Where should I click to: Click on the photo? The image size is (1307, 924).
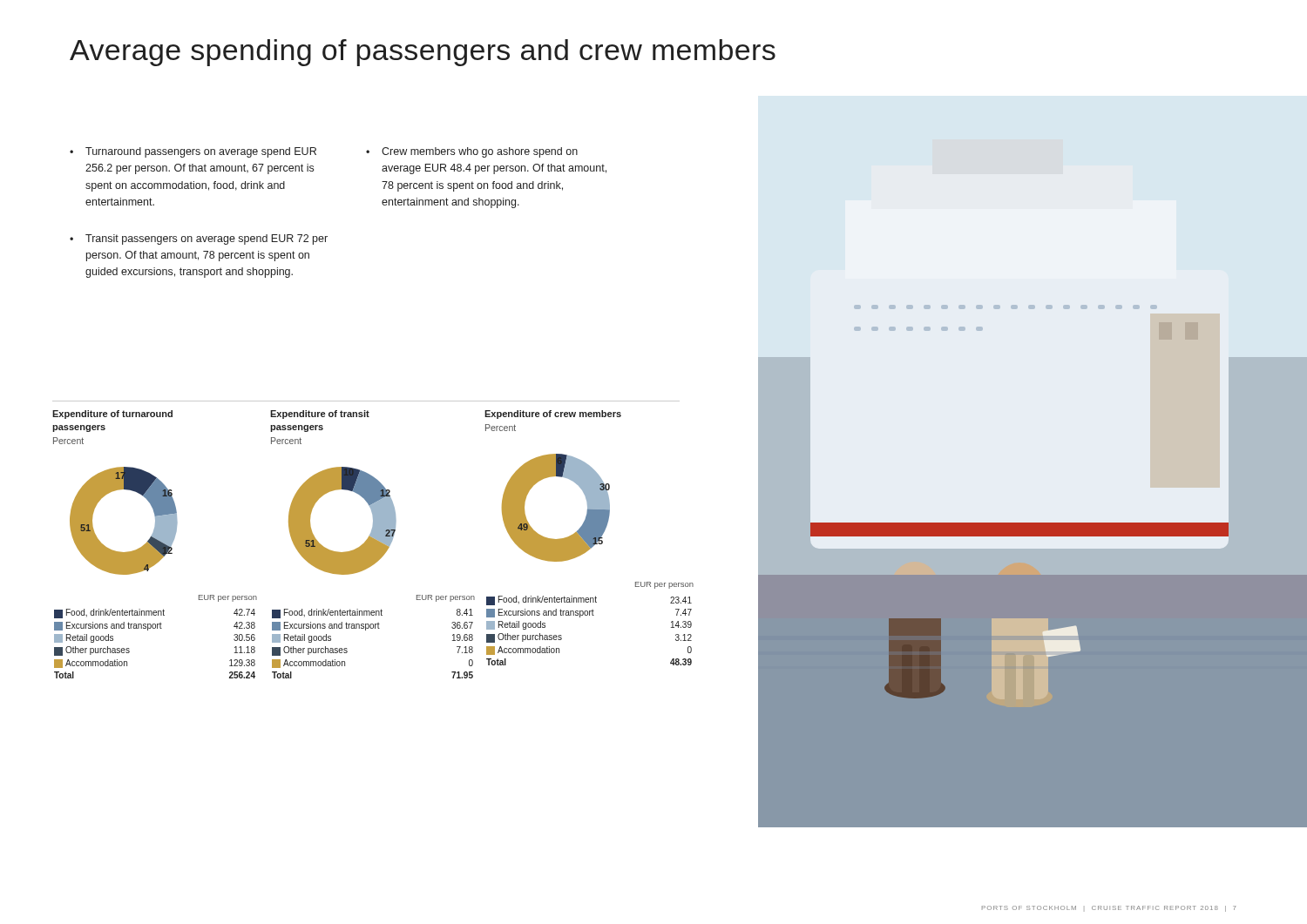(x=1033, y=462)
